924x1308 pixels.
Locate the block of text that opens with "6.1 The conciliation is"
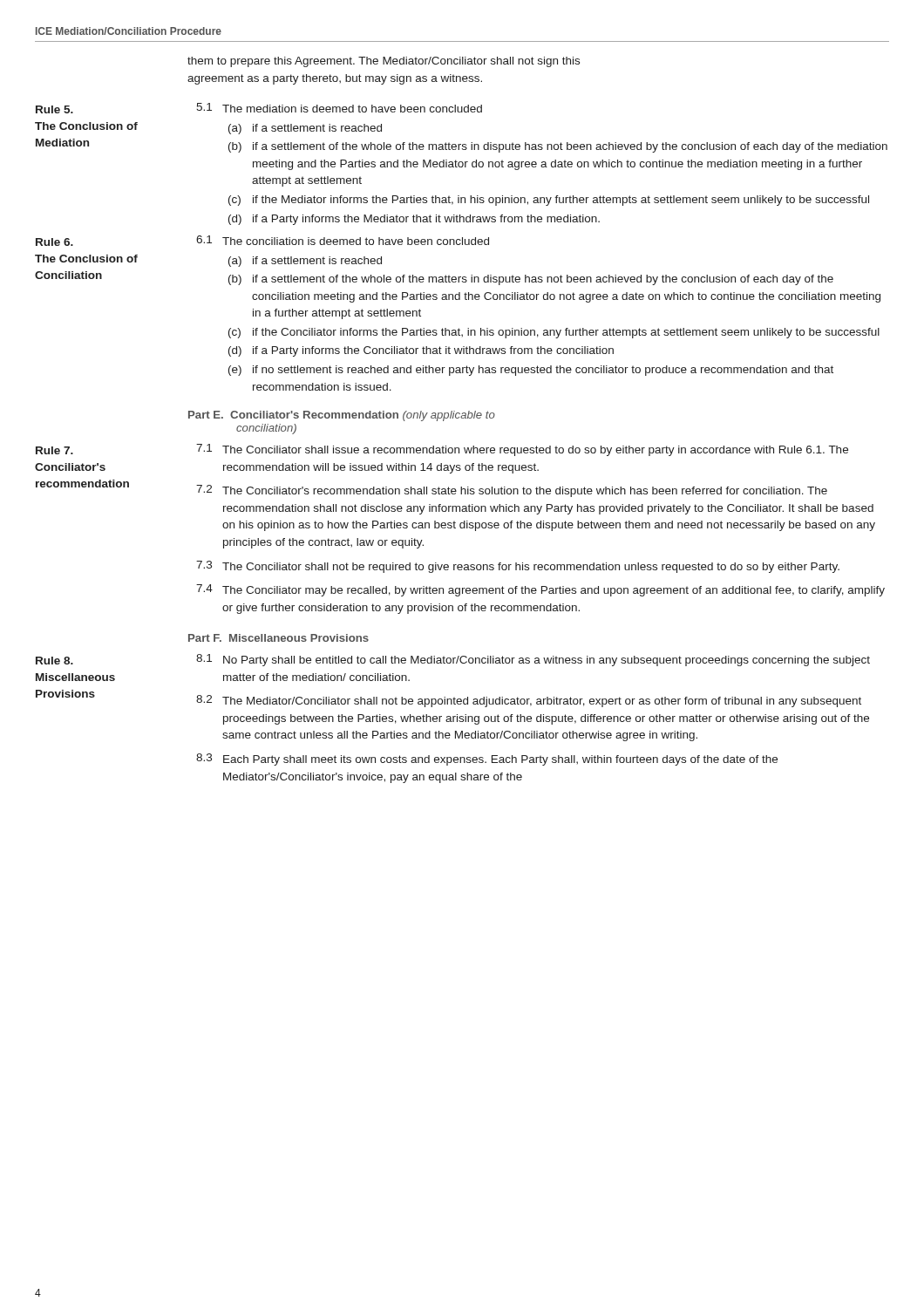pos(343,240)
